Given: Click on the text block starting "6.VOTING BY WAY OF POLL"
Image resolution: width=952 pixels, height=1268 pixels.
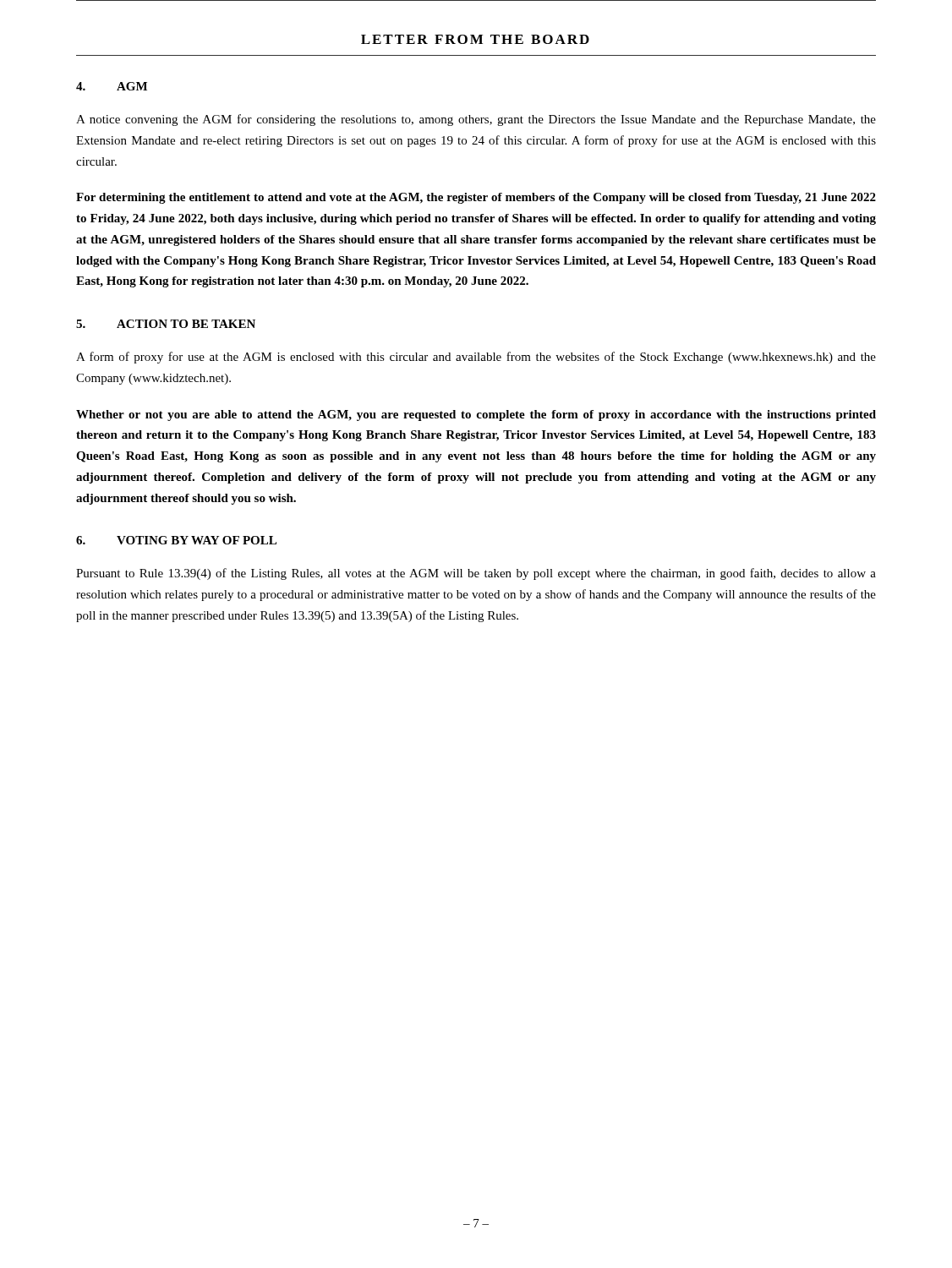Looking at the screenshot, I should click(177, 541).
